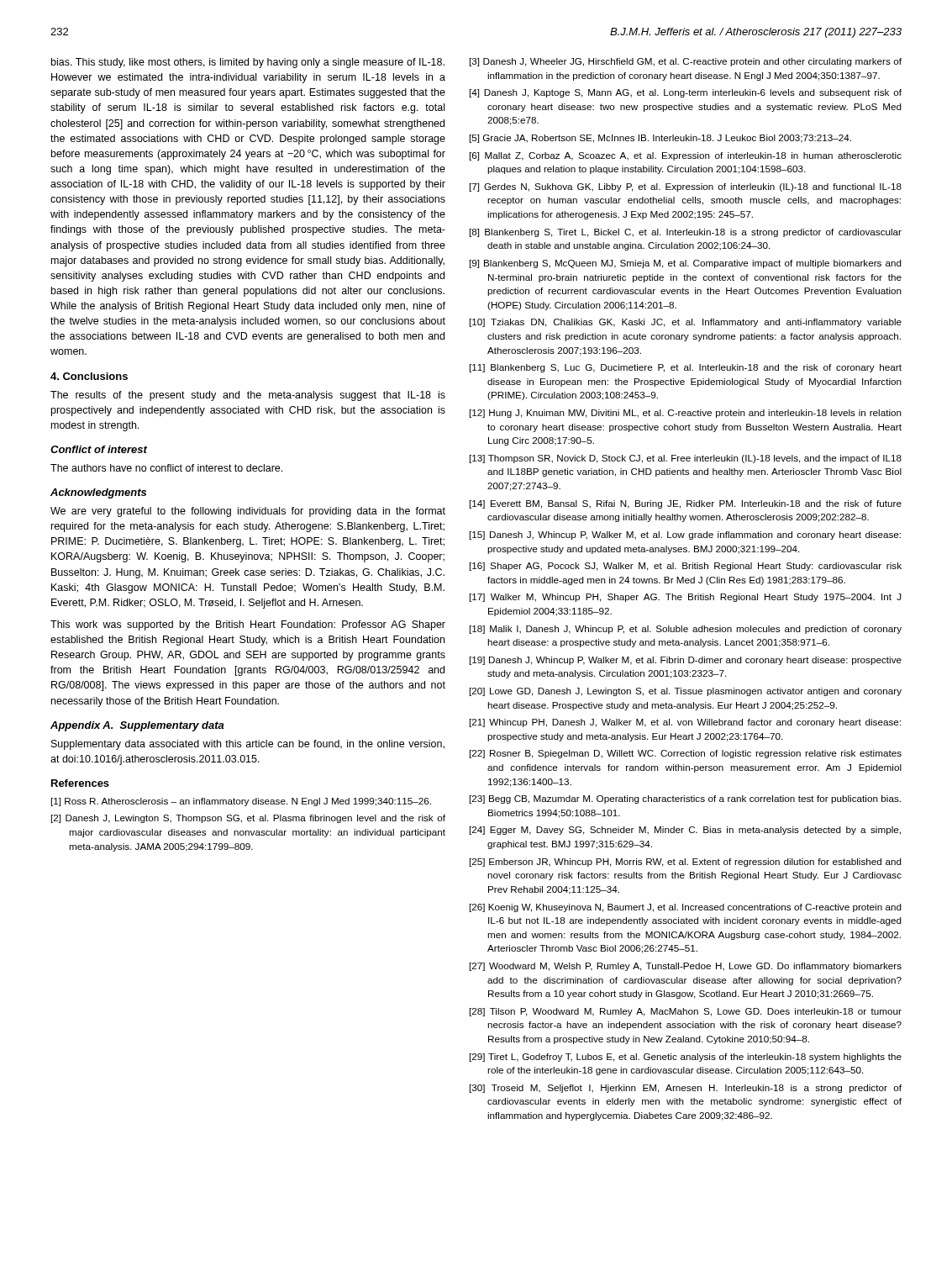Locate the list item that reads "[5] Gracie JA, Robertson SE, McInnes IB."
The image size is (952, 1261).
(660, 138)
